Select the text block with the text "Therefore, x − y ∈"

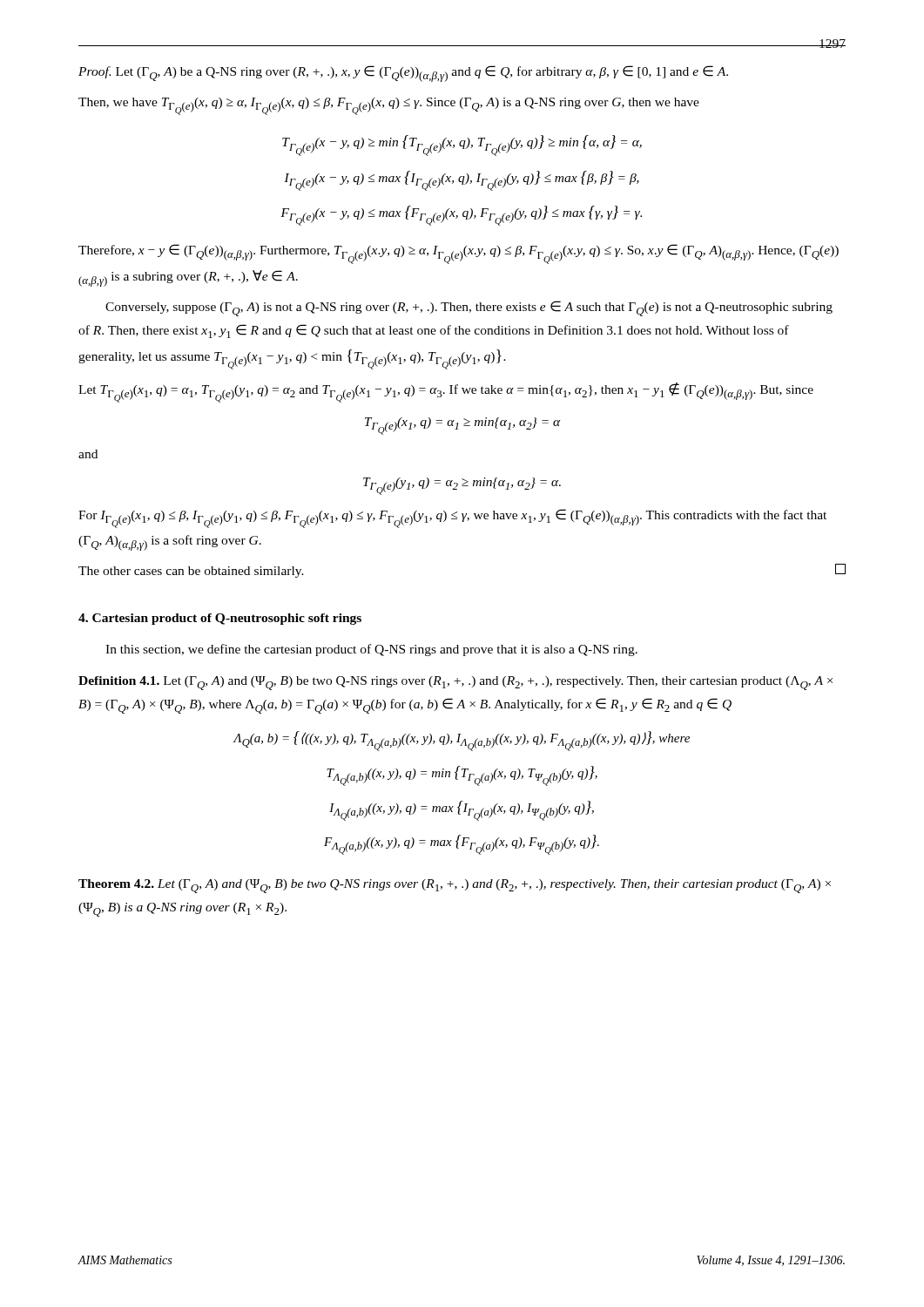462,322
